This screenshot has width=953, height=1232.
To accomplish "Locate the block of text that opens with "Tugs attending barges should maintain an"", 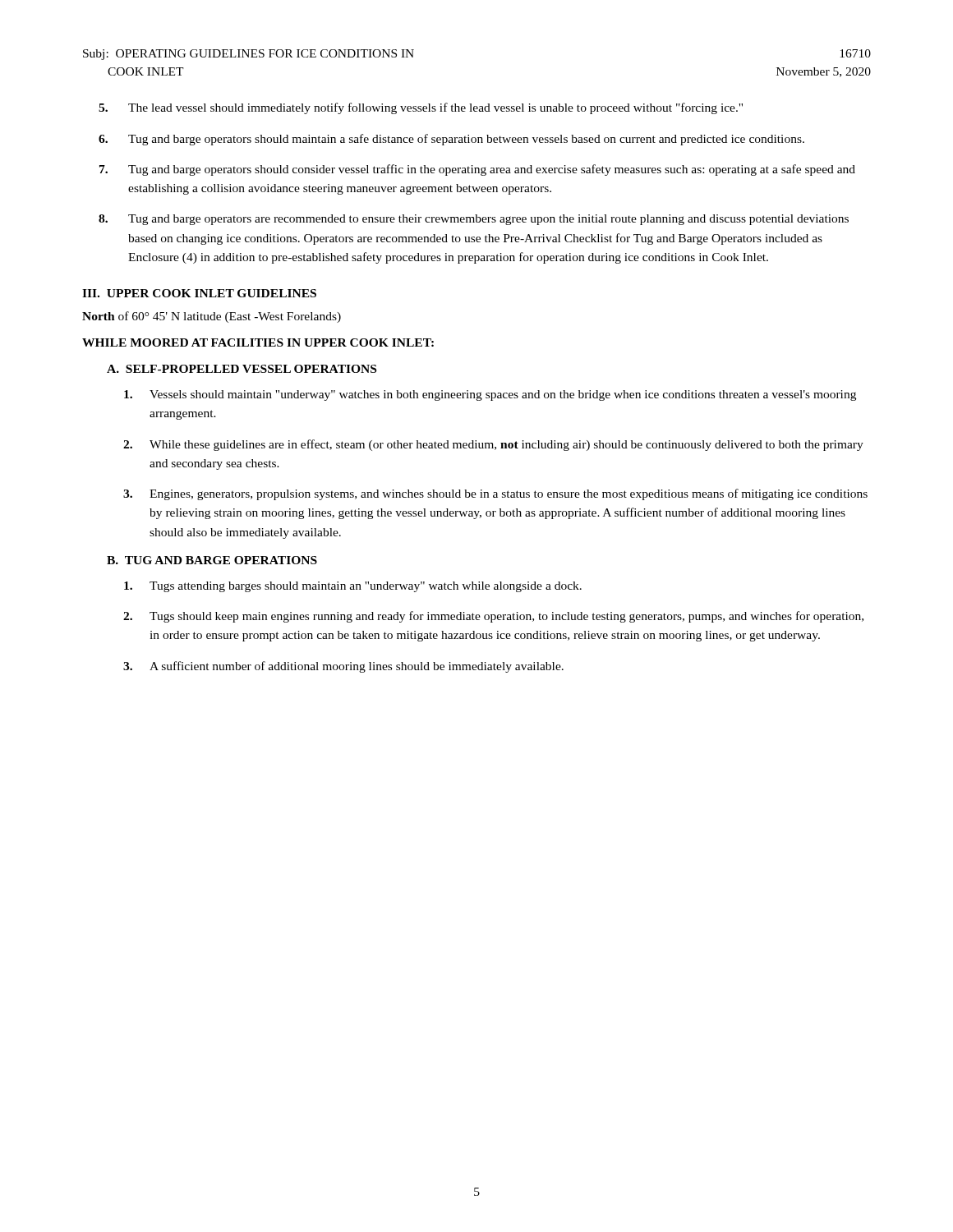I will pos(497,585).
